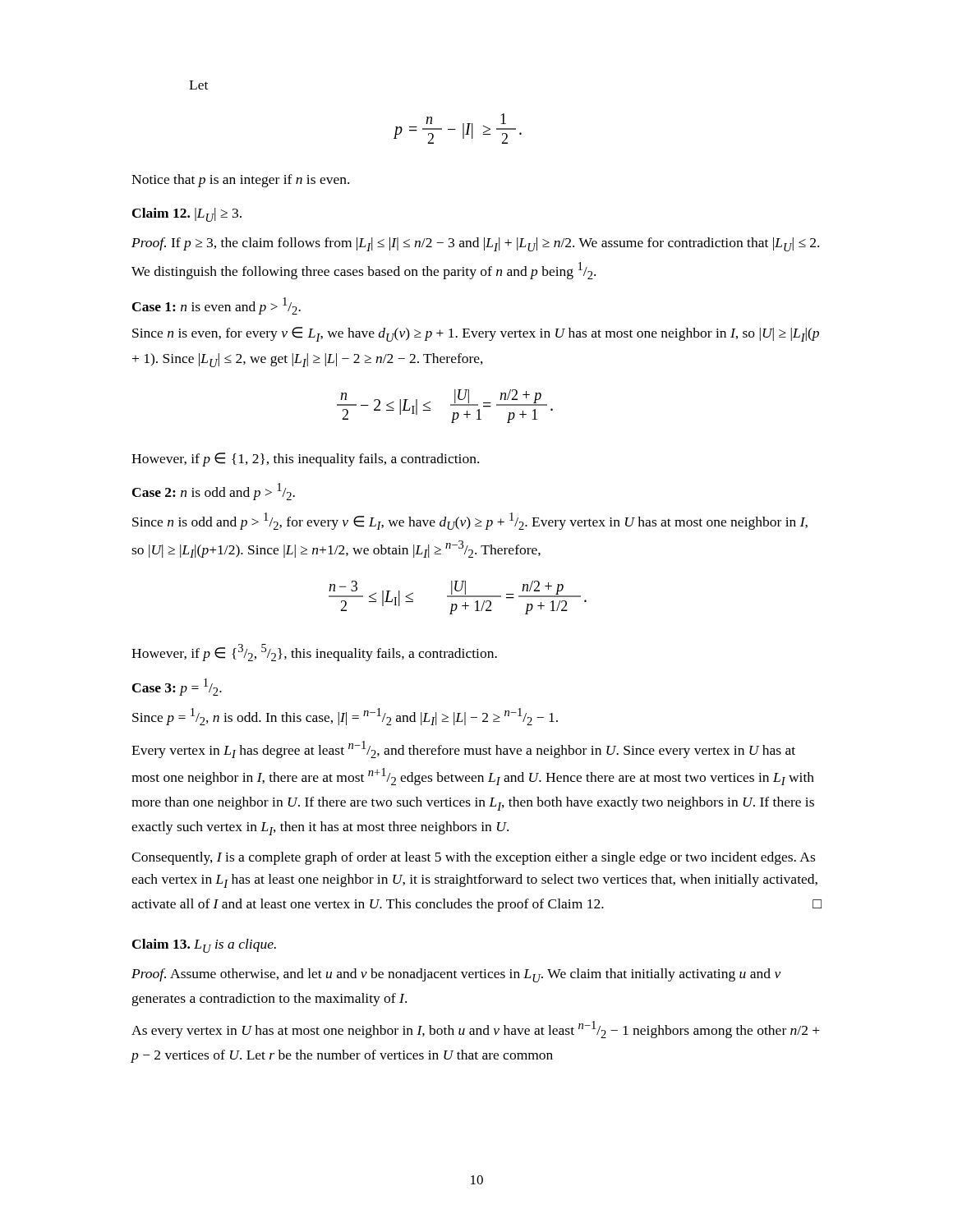Click on the passage starting "Notice that p is an"

pos(241,179)
